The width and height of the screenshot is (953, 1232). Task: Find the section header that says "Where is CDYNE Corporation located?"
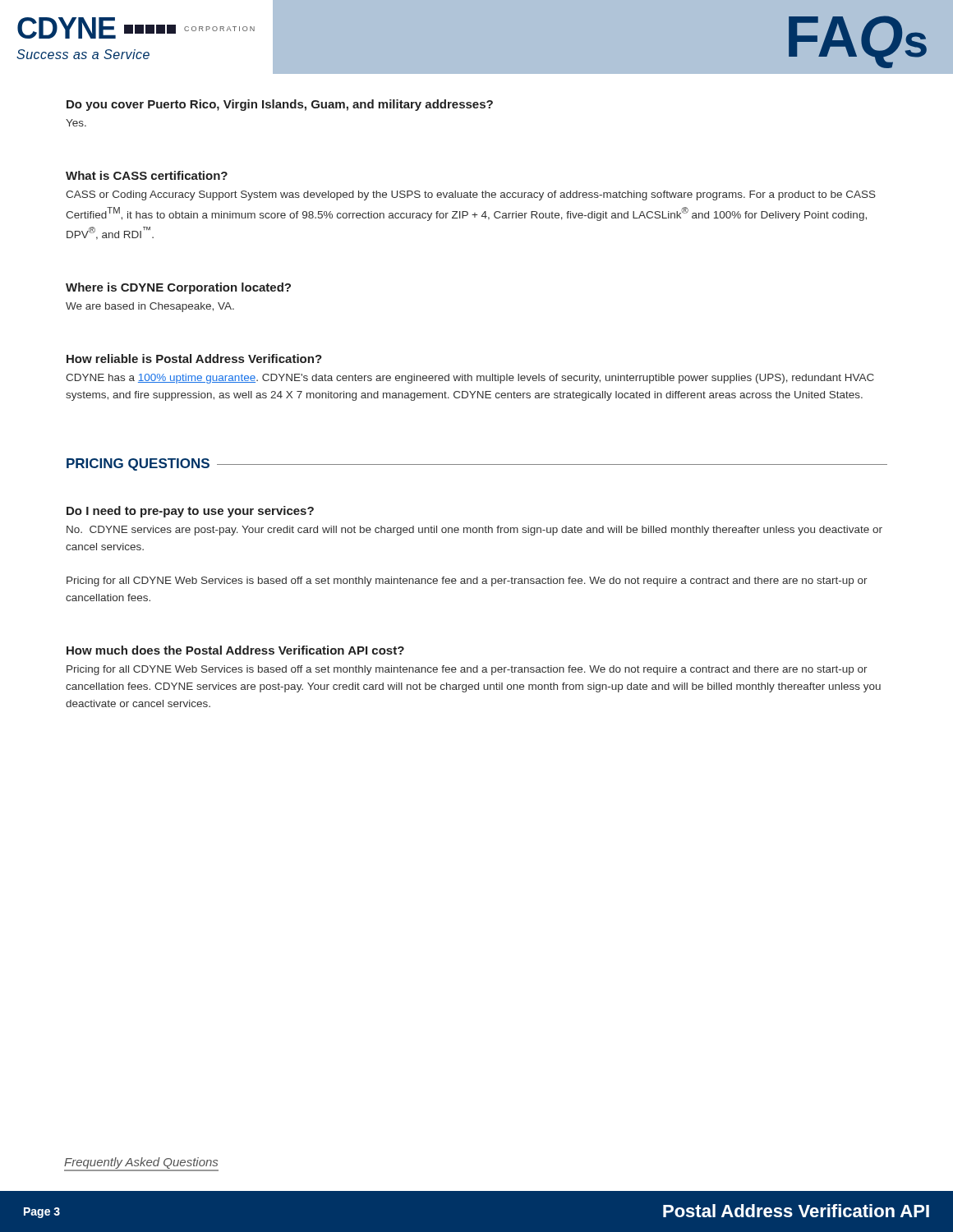coord(179,287)
